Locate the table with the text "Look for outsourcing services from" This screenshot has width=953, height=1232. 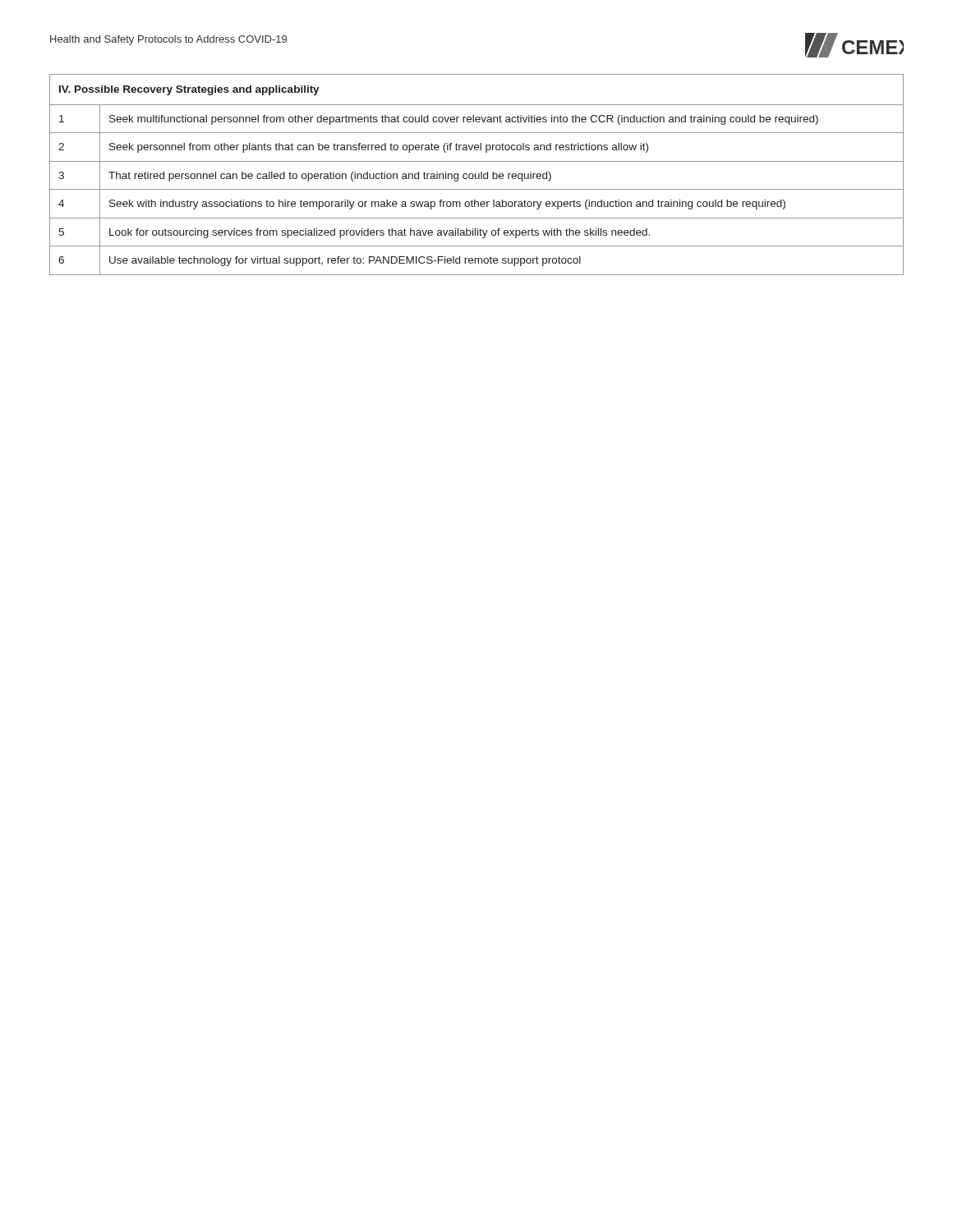click(x=476, y=175)
